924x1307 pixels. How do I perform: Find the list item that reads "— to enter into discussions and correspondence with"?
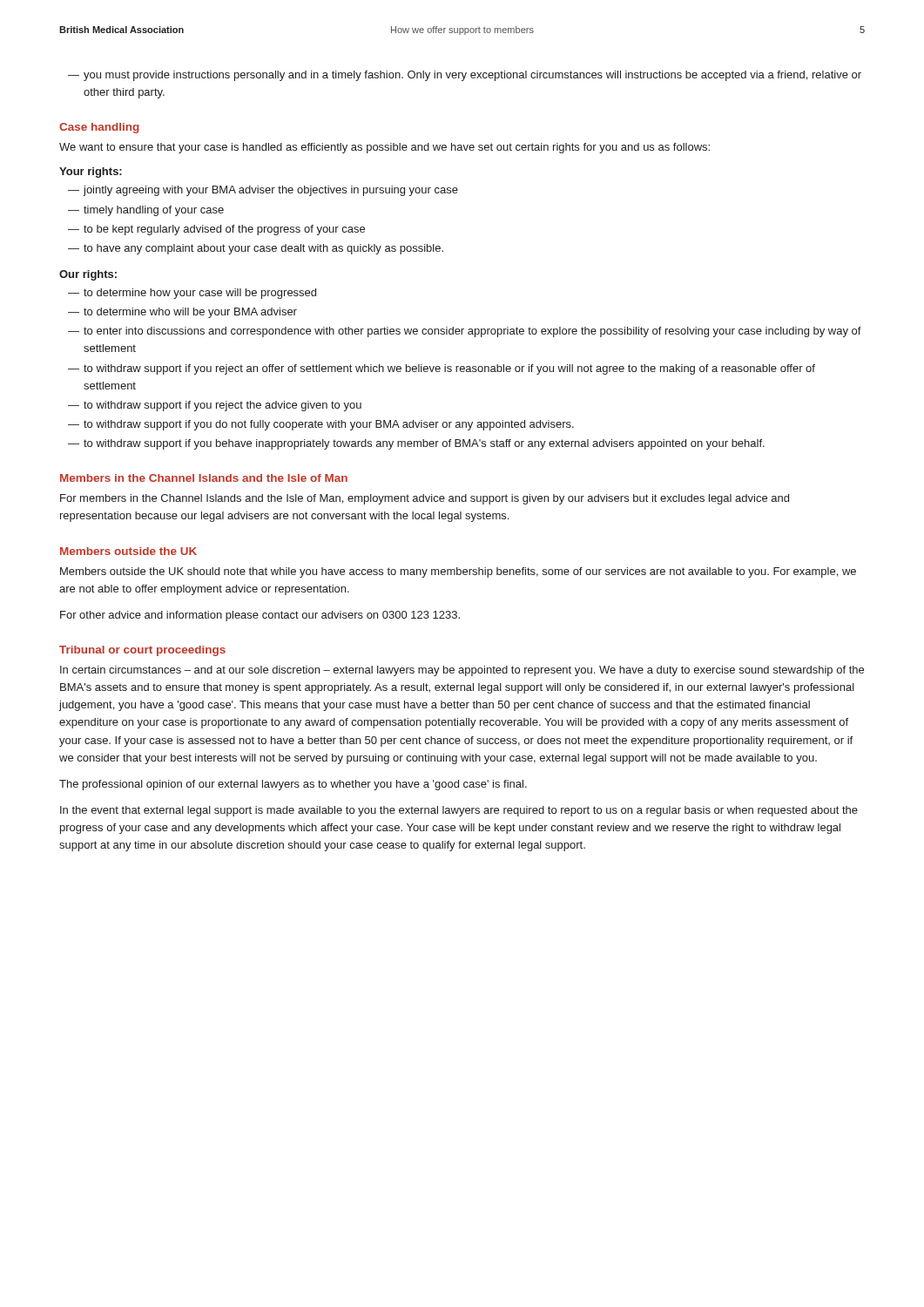464,339
